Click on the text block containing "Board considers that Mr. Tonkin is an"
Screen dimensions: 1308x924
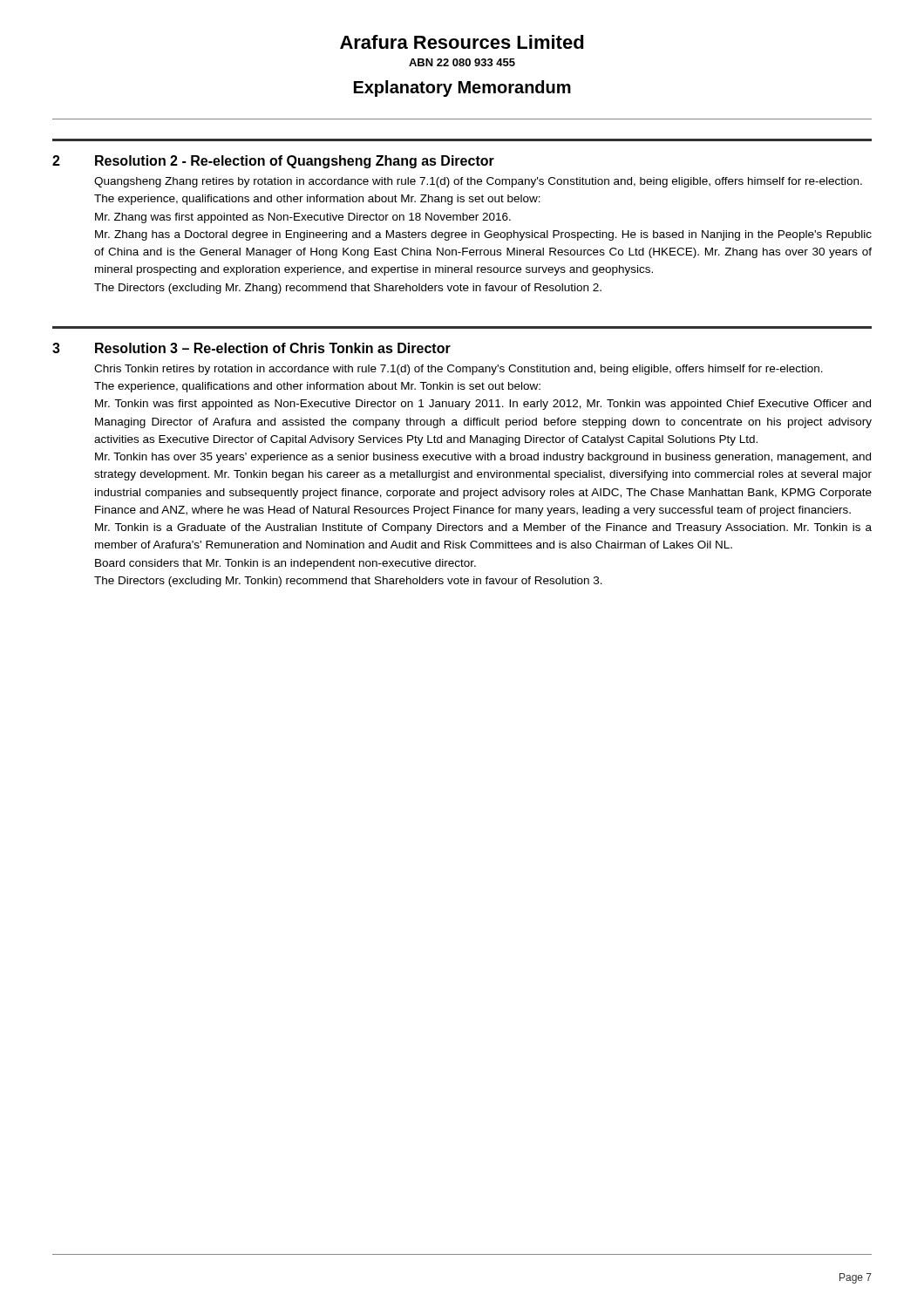point(483,563)
